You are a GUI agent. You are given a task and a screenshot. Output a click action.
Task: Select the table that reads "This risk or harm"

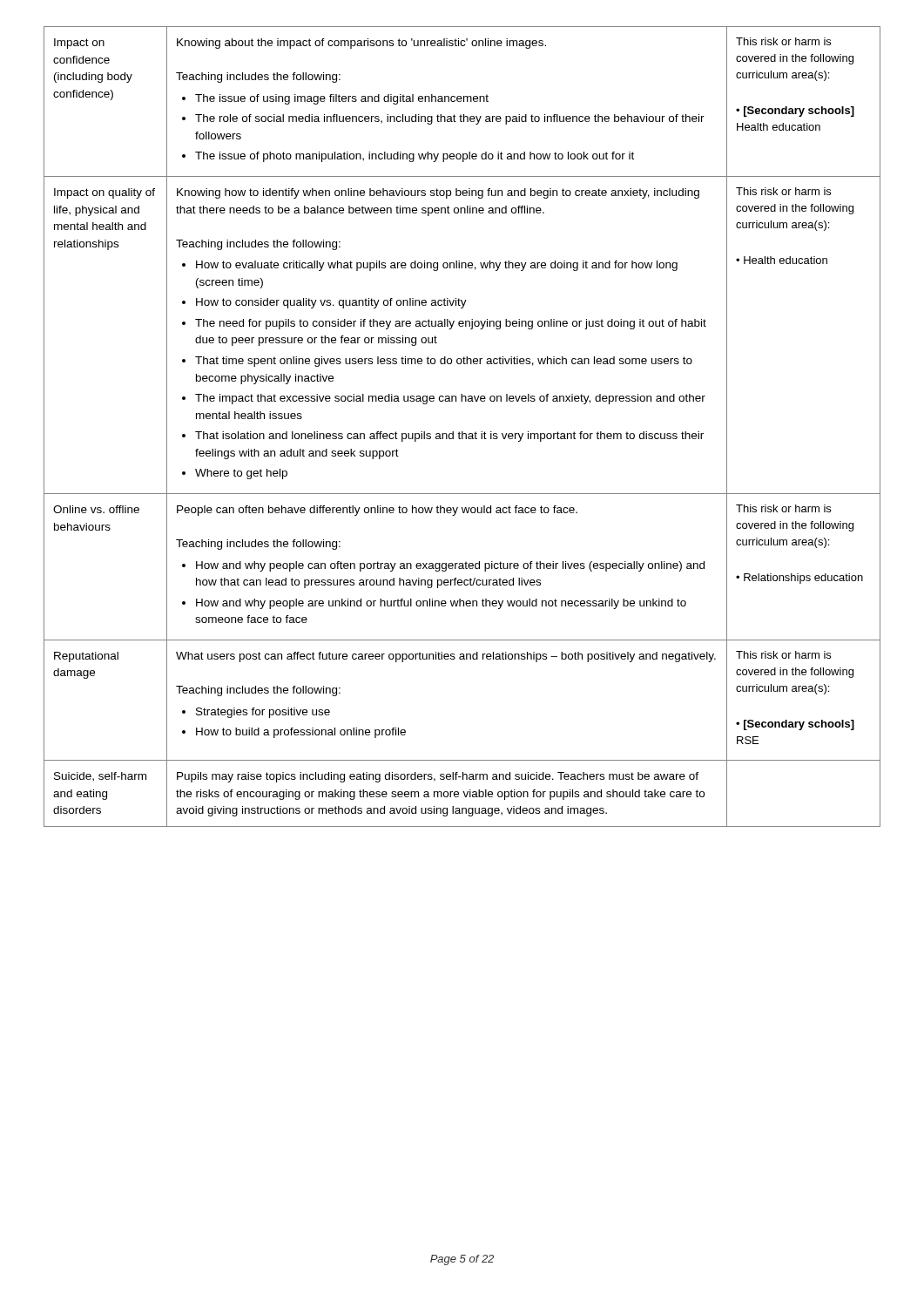(462, 426)
